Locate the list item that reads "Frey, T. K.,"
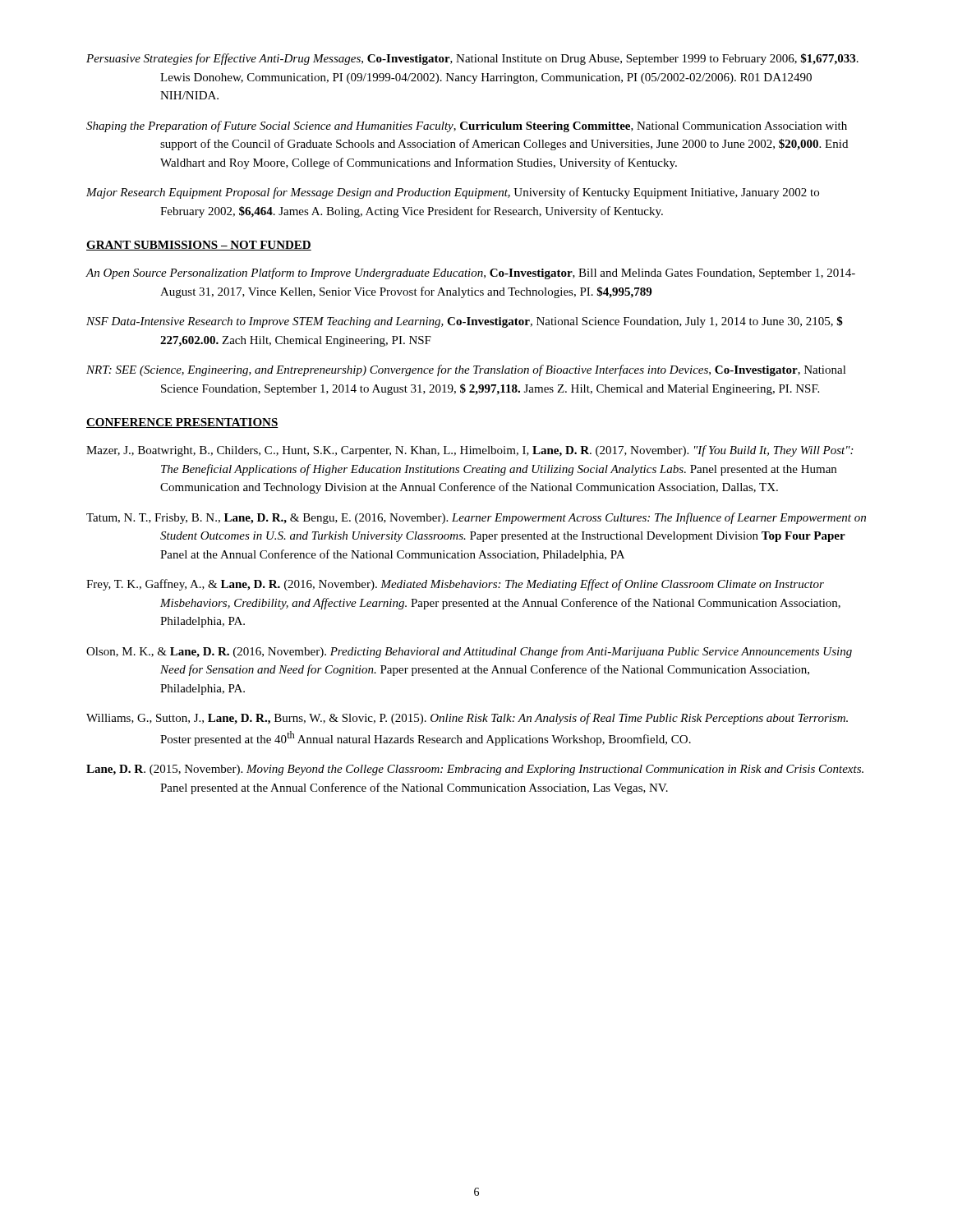Image resolution: width=953 pixels, height=1232 pixels. (x=464, y=602)
